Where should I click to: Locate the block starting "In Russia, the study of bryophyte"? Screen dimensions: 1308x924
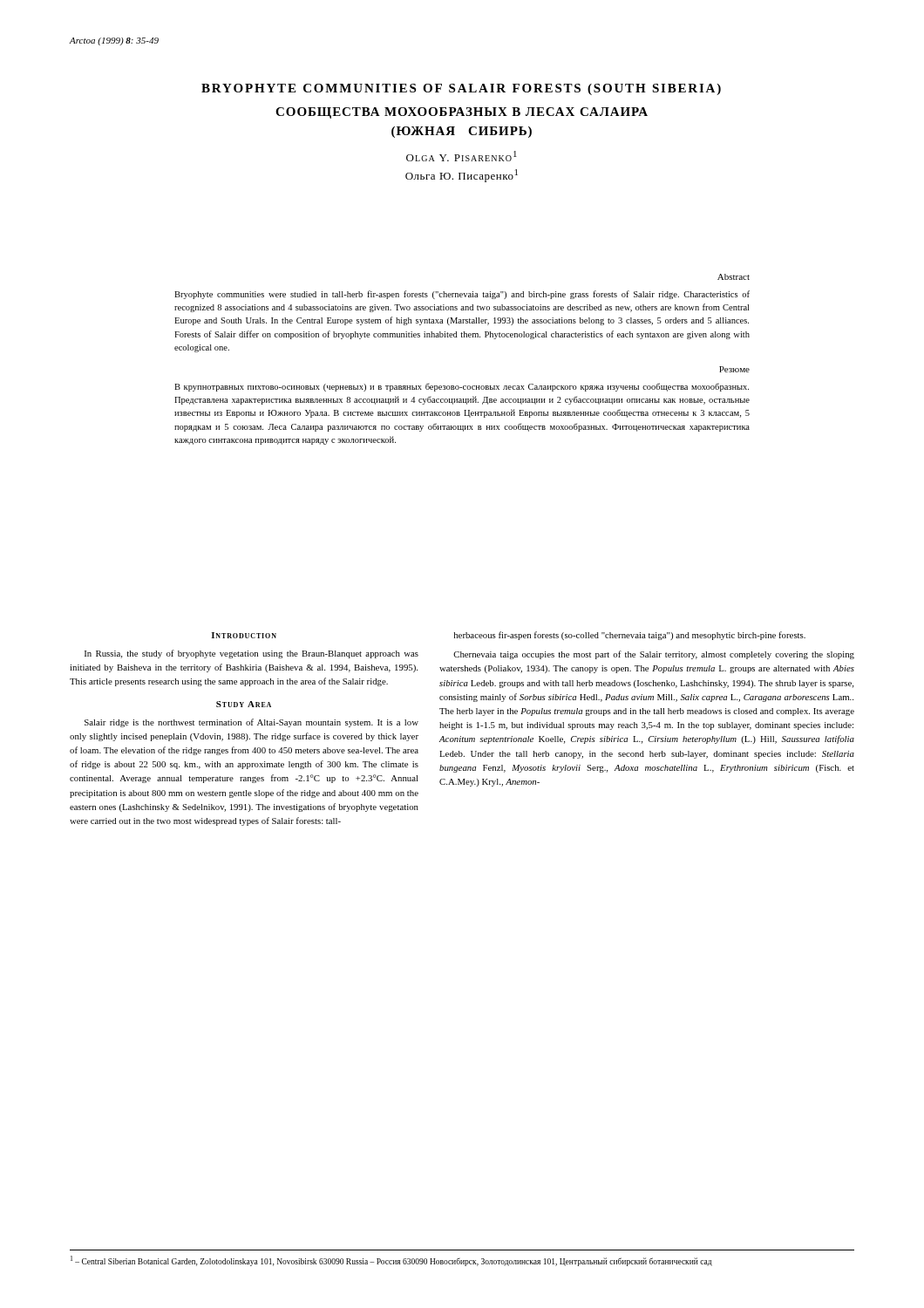click(244, 667)
